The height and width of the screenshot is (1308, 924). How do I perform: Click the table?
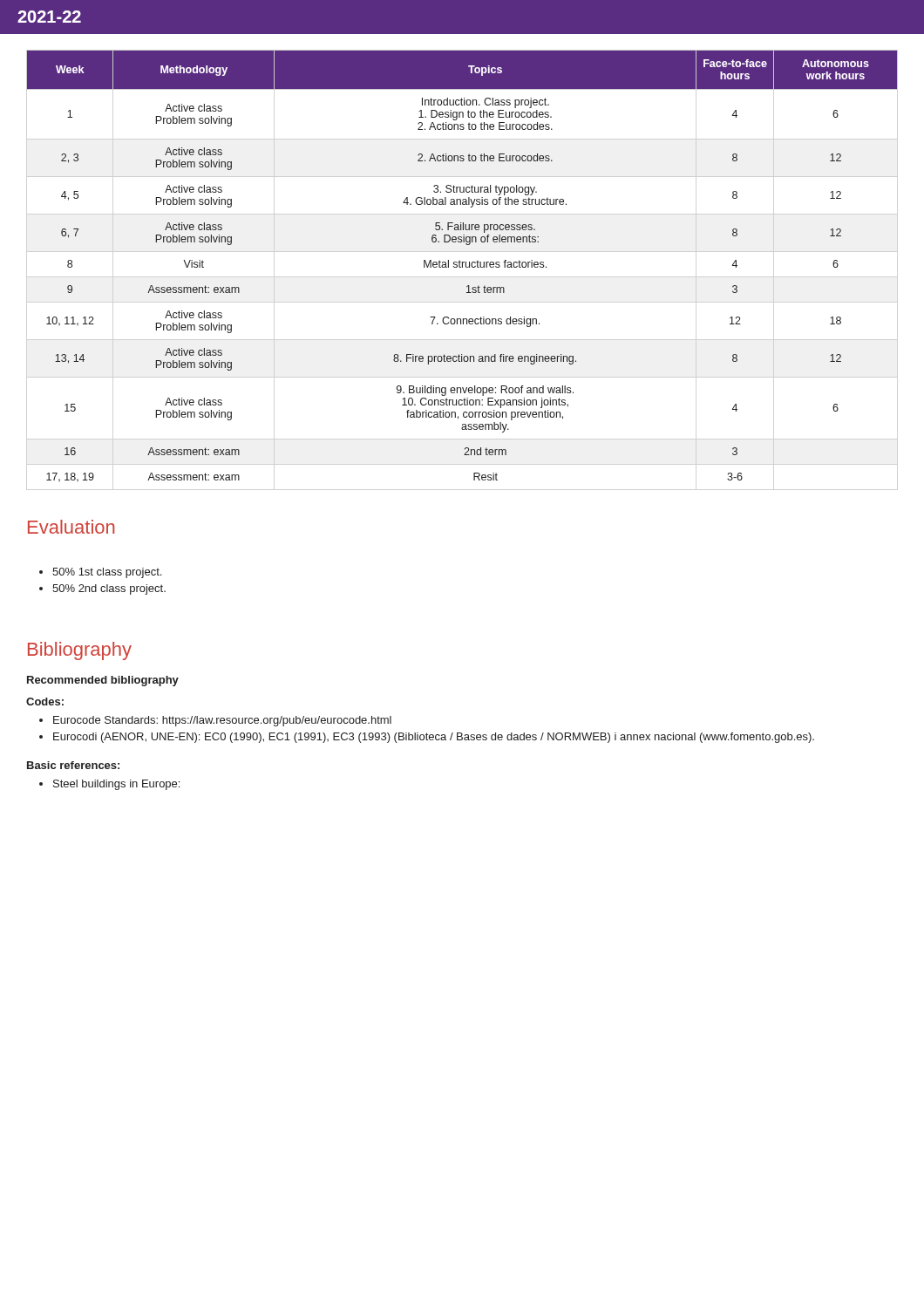(x=462, y=270)
